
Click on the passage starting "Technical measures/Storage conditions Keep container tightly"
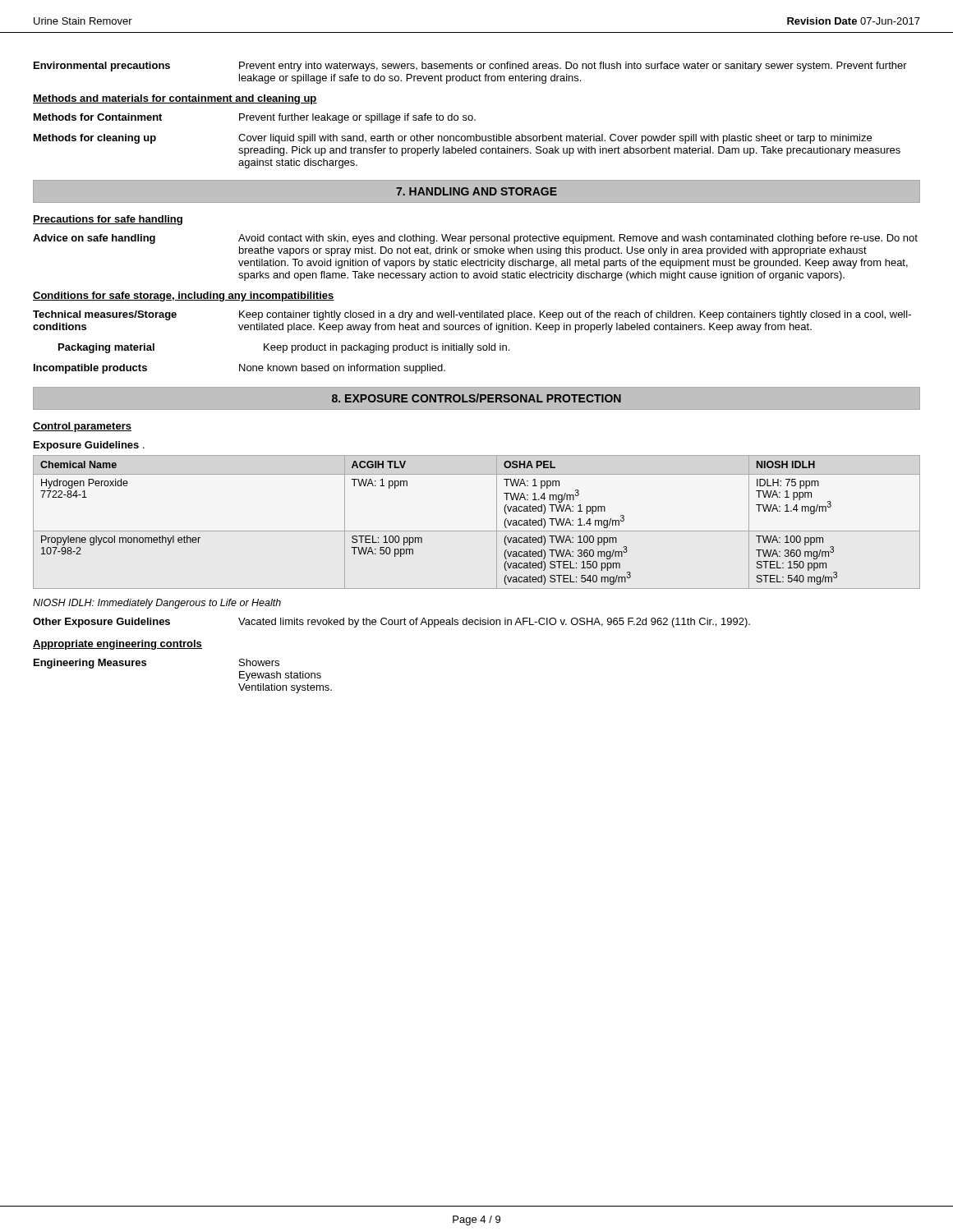[x=476, y=320]
